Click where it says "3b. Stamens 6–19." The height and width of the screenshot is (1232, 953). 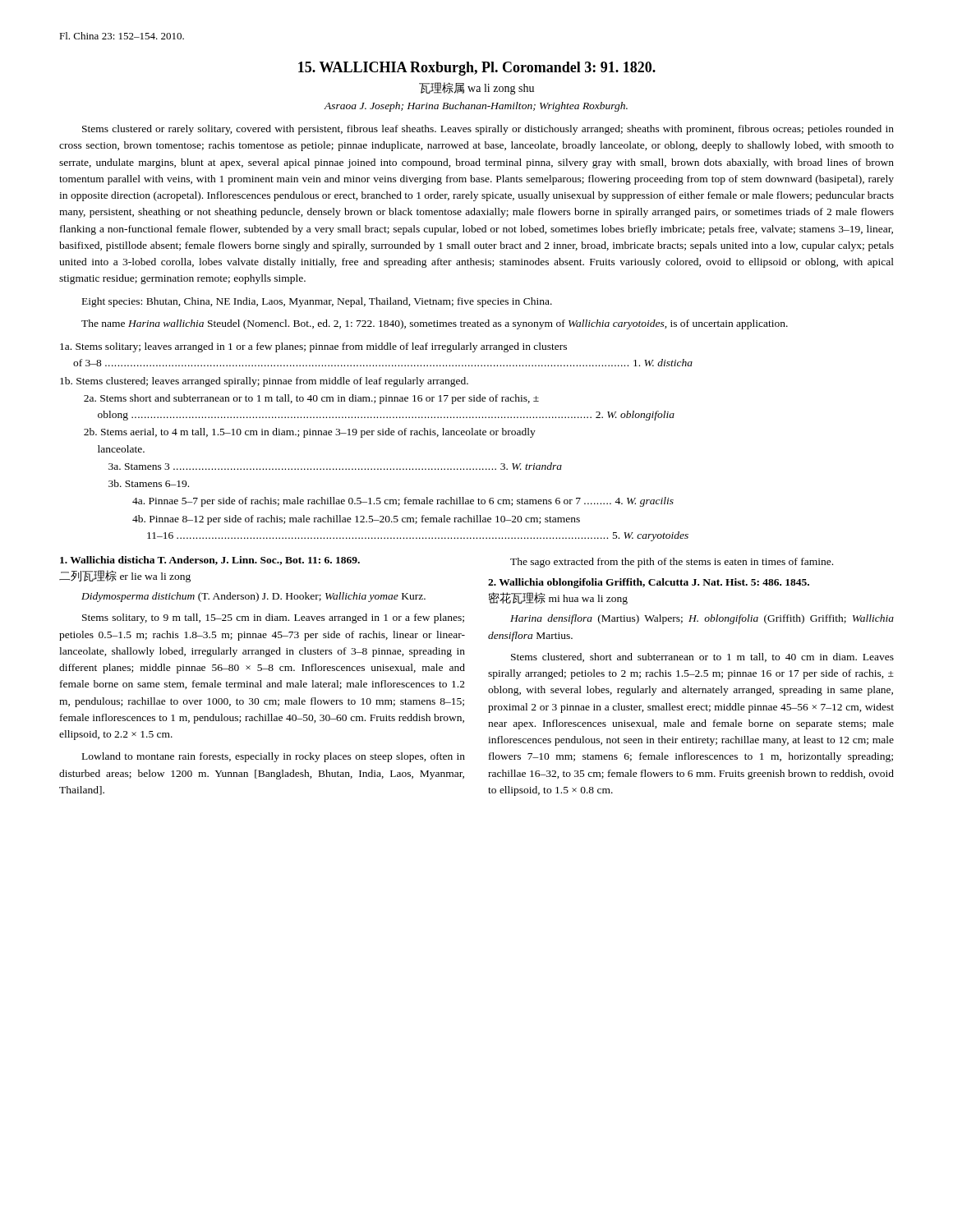[x=149, y=483]
